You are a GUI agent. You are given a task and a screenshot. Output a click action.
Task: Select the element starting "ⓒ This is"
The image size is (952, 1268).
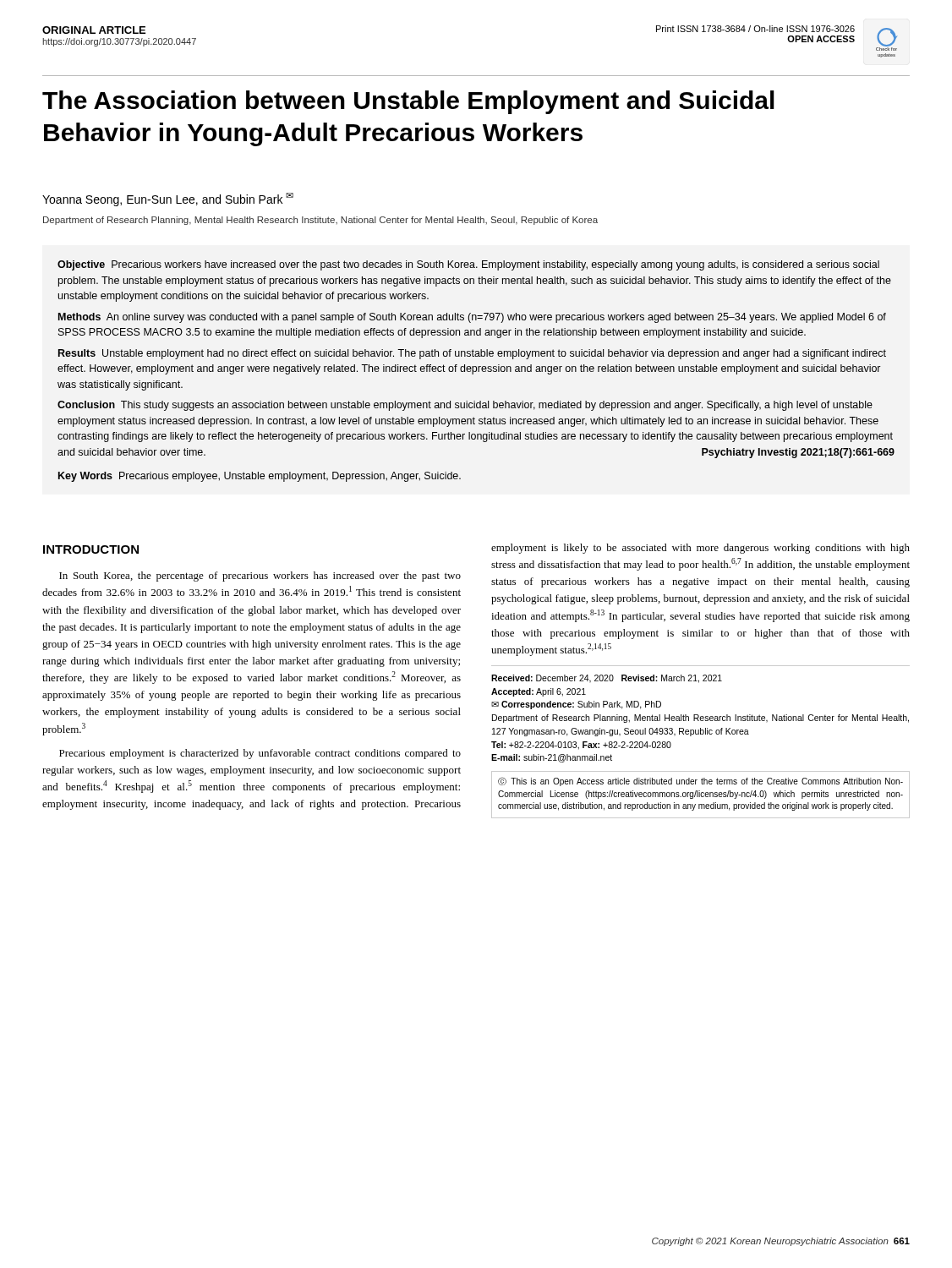(x=700, y=794)
